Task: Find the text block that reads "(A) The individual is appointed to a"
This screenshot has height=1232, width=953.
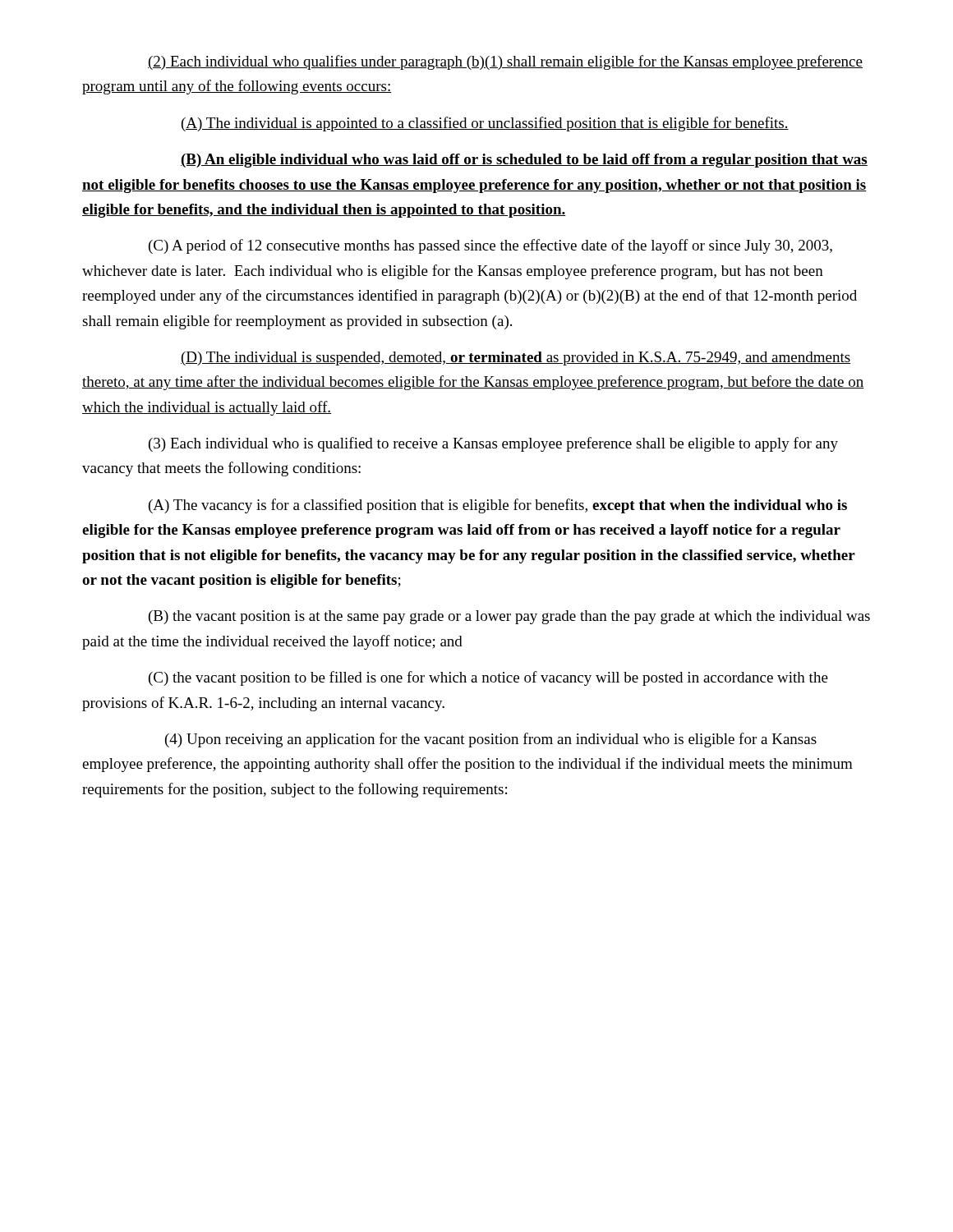Action: point(476,123)
